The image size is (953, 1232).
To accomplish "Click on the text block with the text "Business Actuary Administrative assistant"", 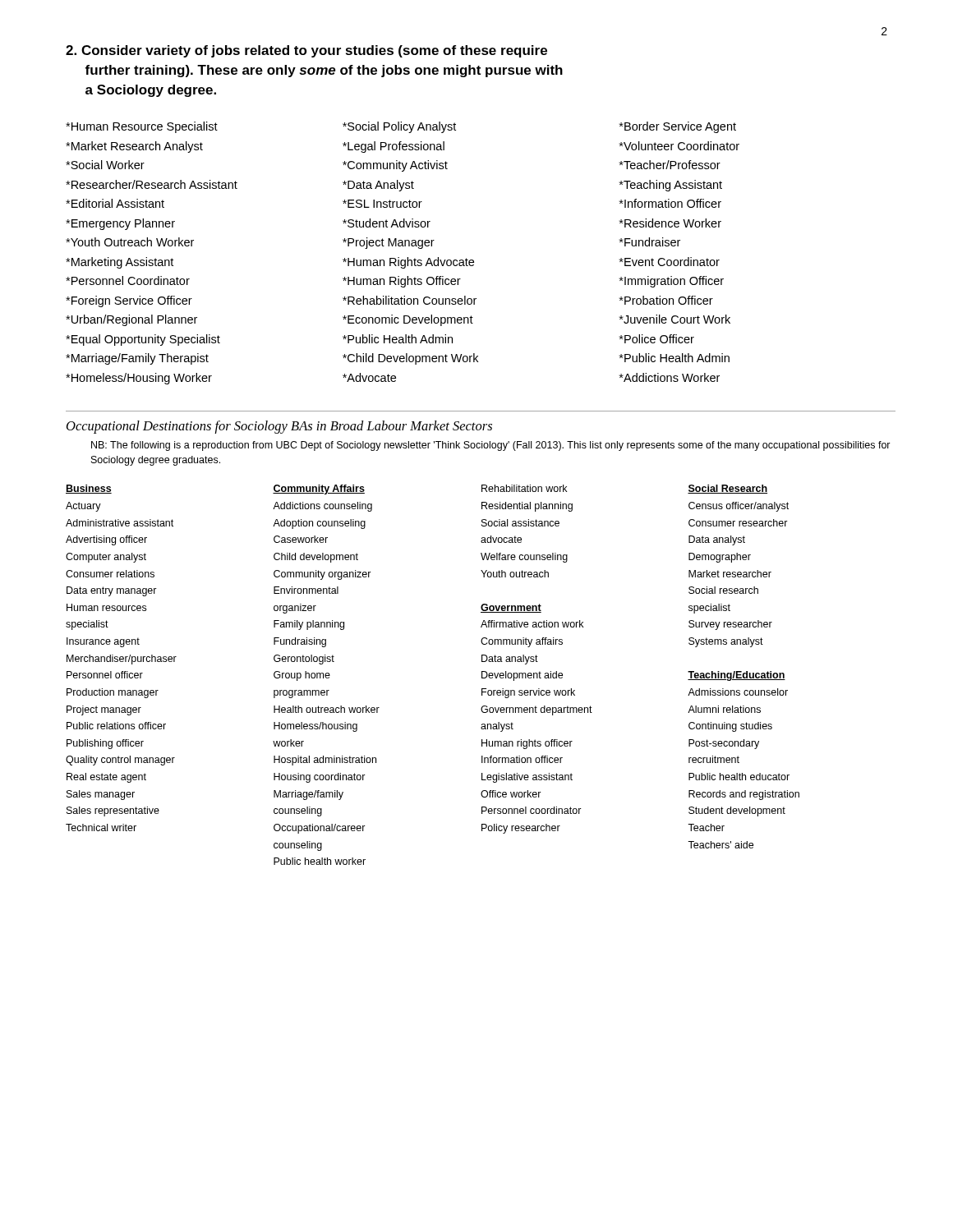I will (166, 659).
